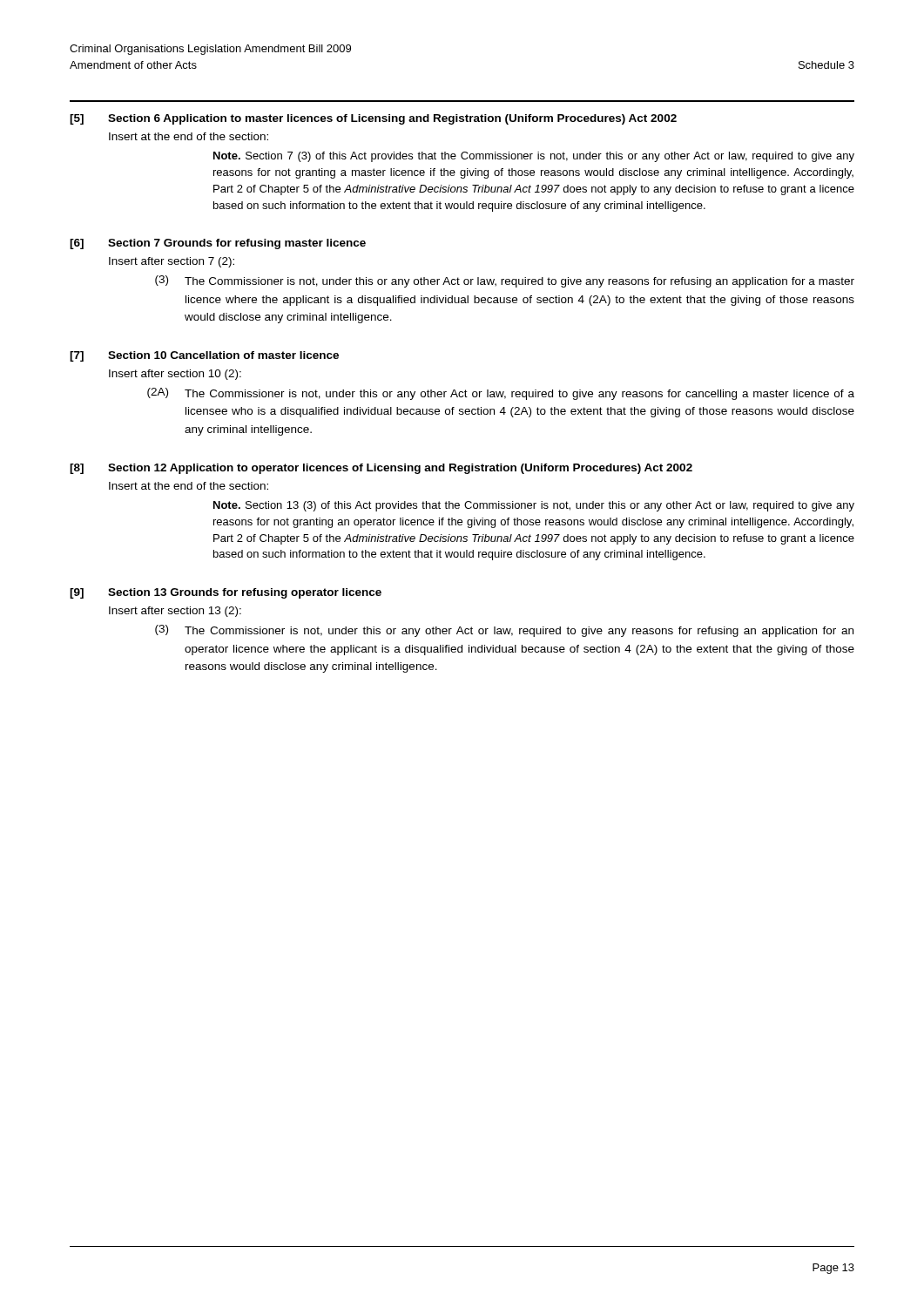Viewport: 924px width, 1307px height.
Task: Find the text with the text "Insert after section 13 (2):"
Action: coord(175,611)
